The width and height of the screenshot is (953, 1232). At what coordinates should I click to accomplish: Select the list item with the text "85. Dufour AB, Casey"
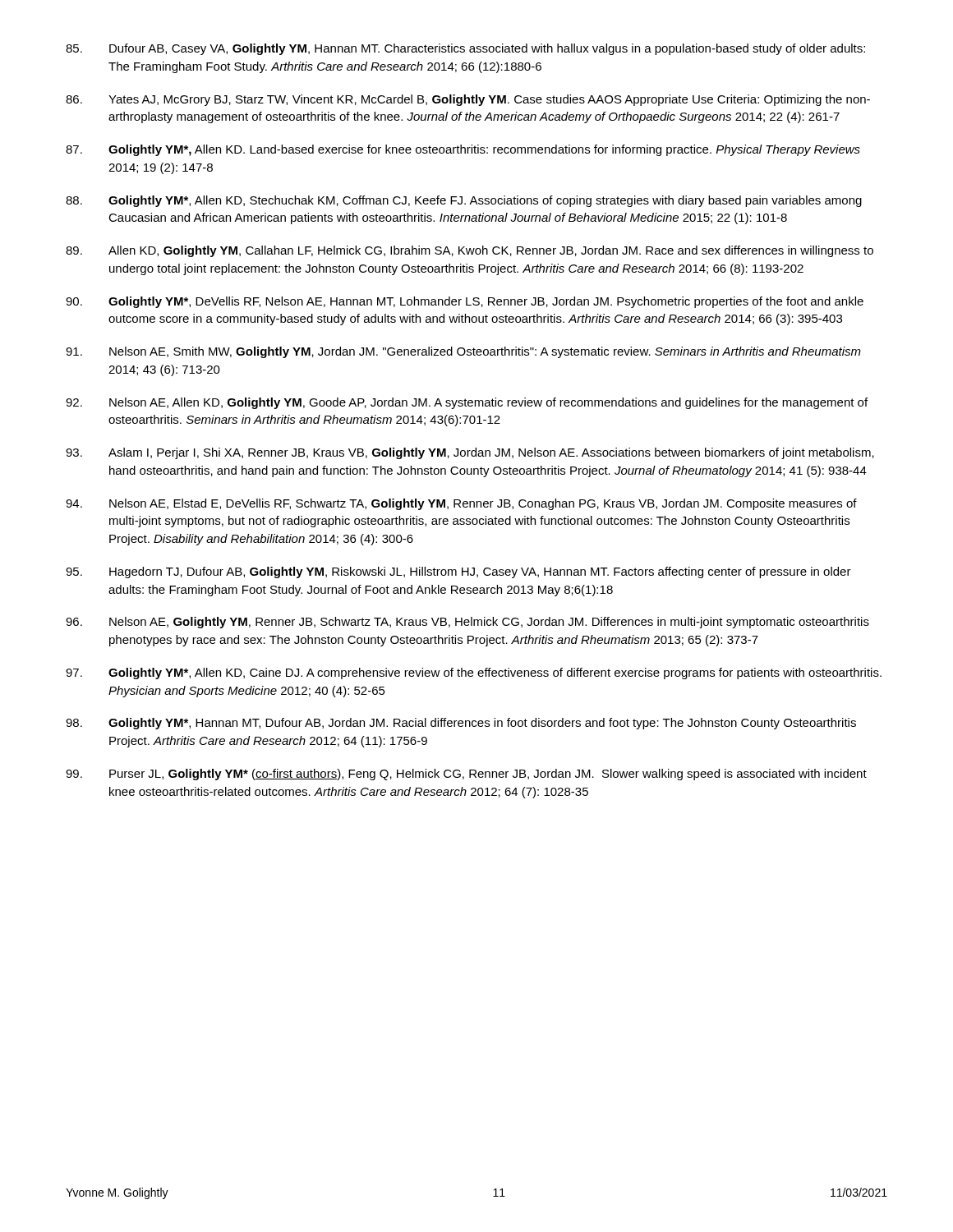(476, 57)
